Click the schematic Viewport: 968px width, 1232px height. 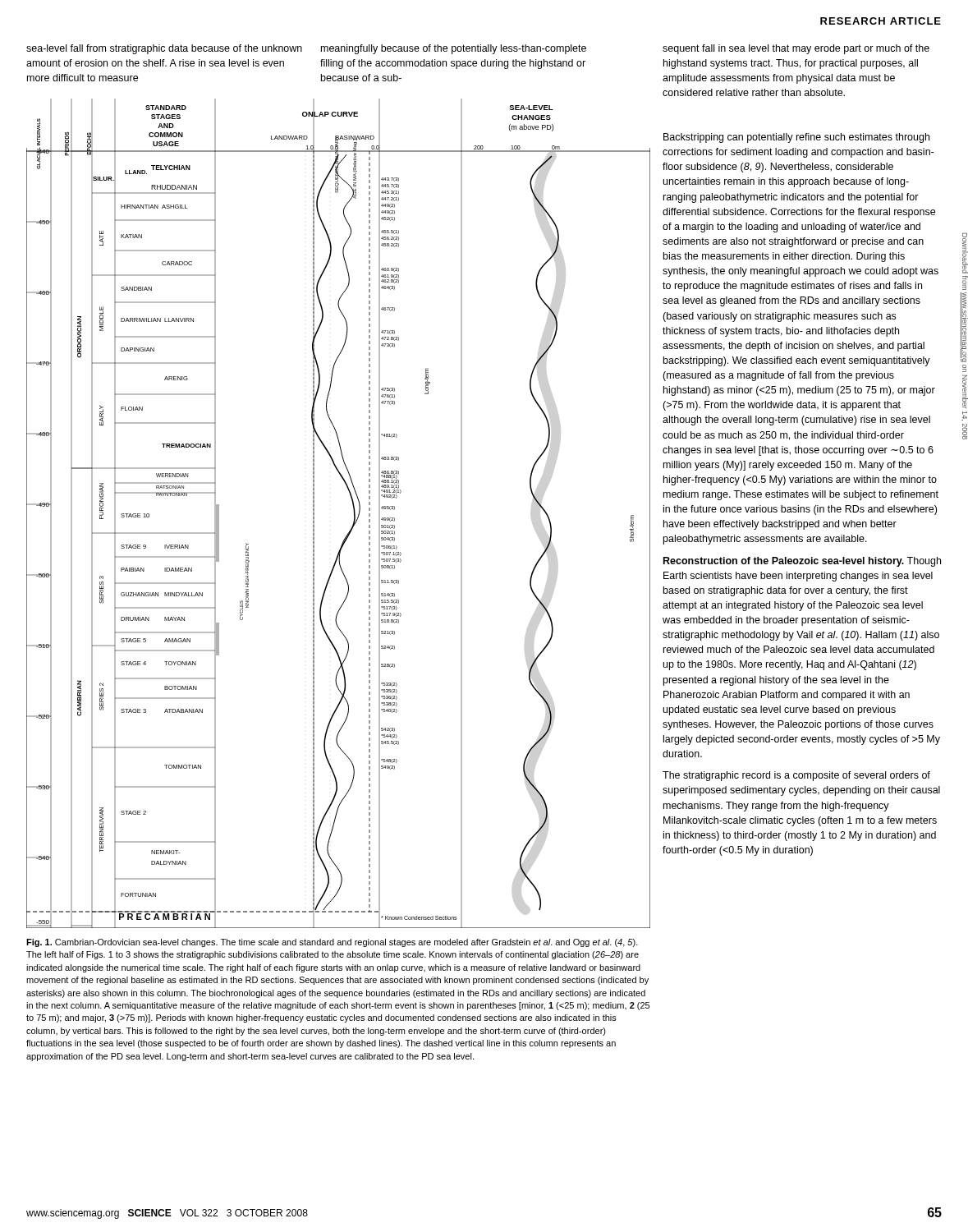338,513
